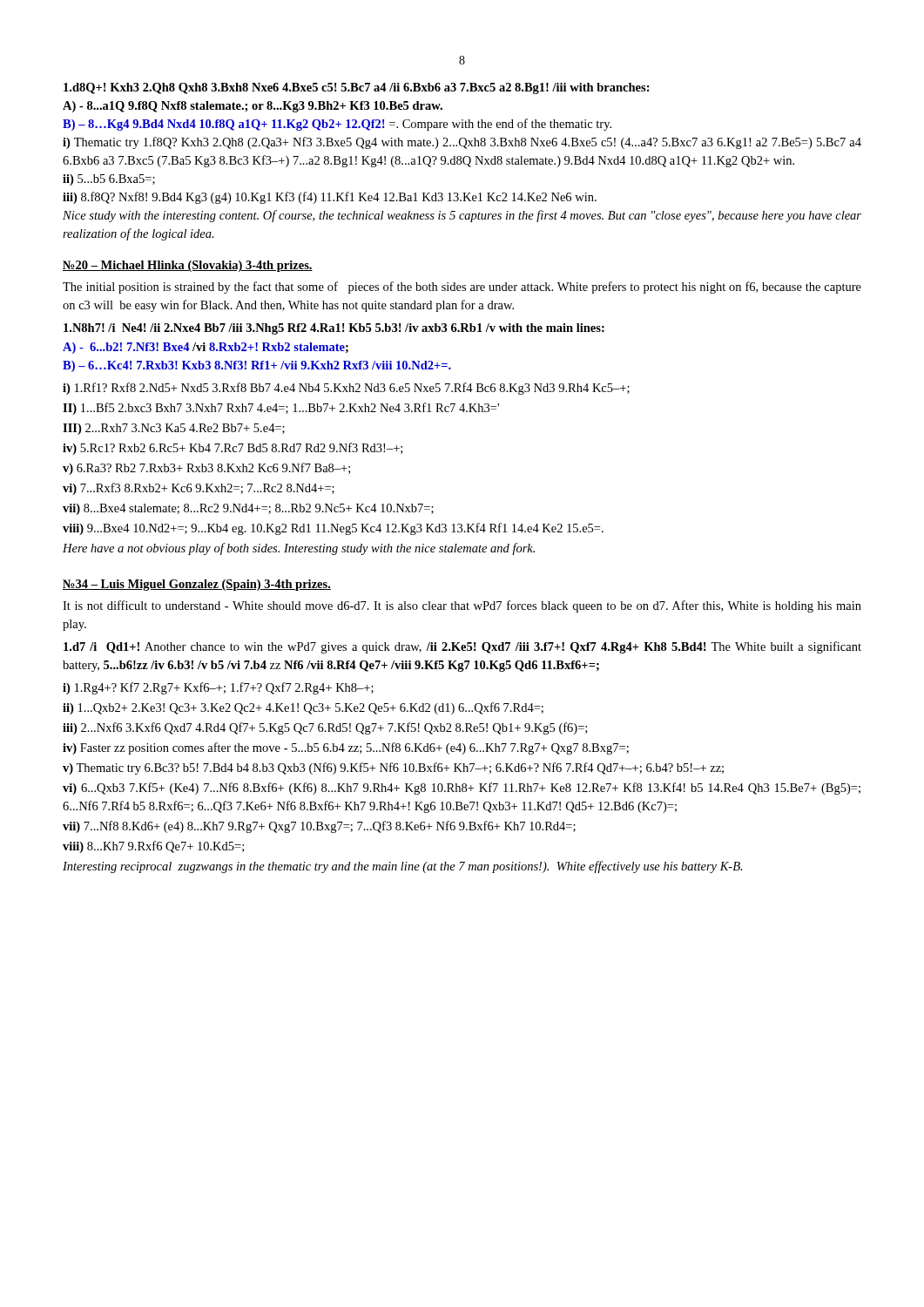This screenshot has height=1307, width=924.
Task: Point to the passage starting "vi) 7...Rxf3 8.Rxb2+ Kc6 9.Kxh2=; 7...Rc2 8.Nd4+=;"
Action: (199, 488)
